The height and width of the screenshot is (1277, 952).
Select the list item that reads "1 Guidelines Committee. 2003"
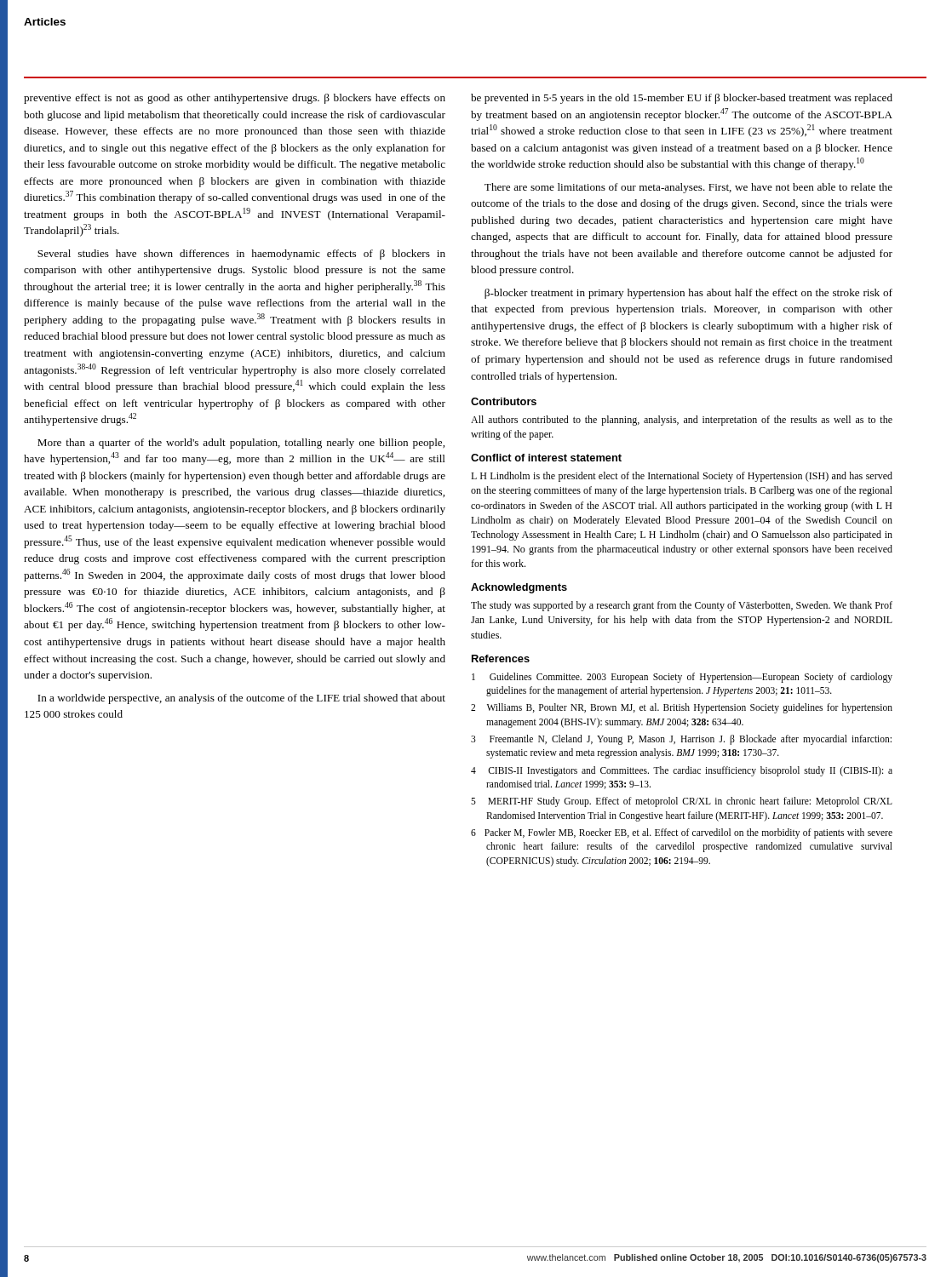682,684
